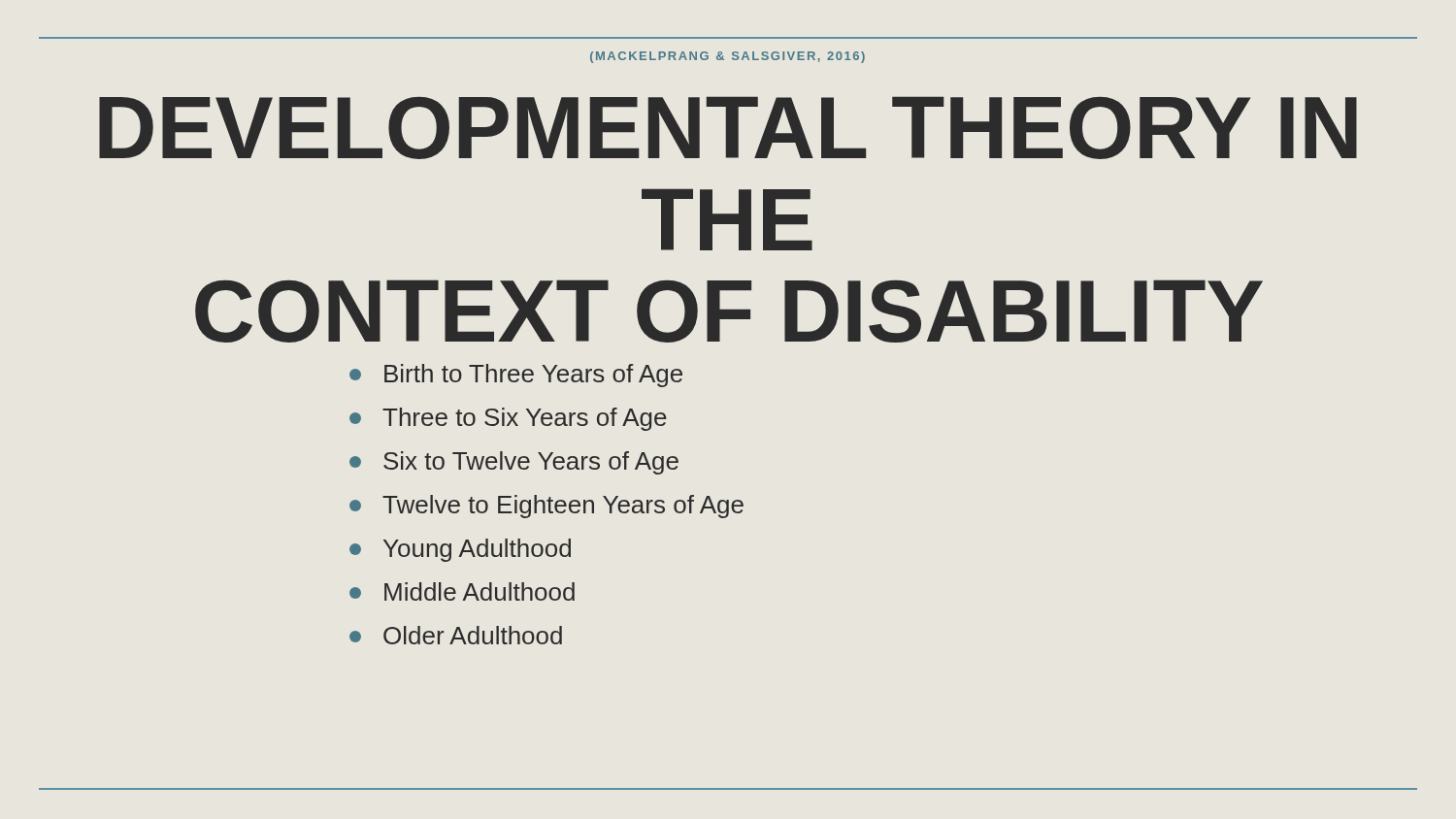
Task: Click on the list item containing "Older Adulthood"
Action: [x=456, y=636]
